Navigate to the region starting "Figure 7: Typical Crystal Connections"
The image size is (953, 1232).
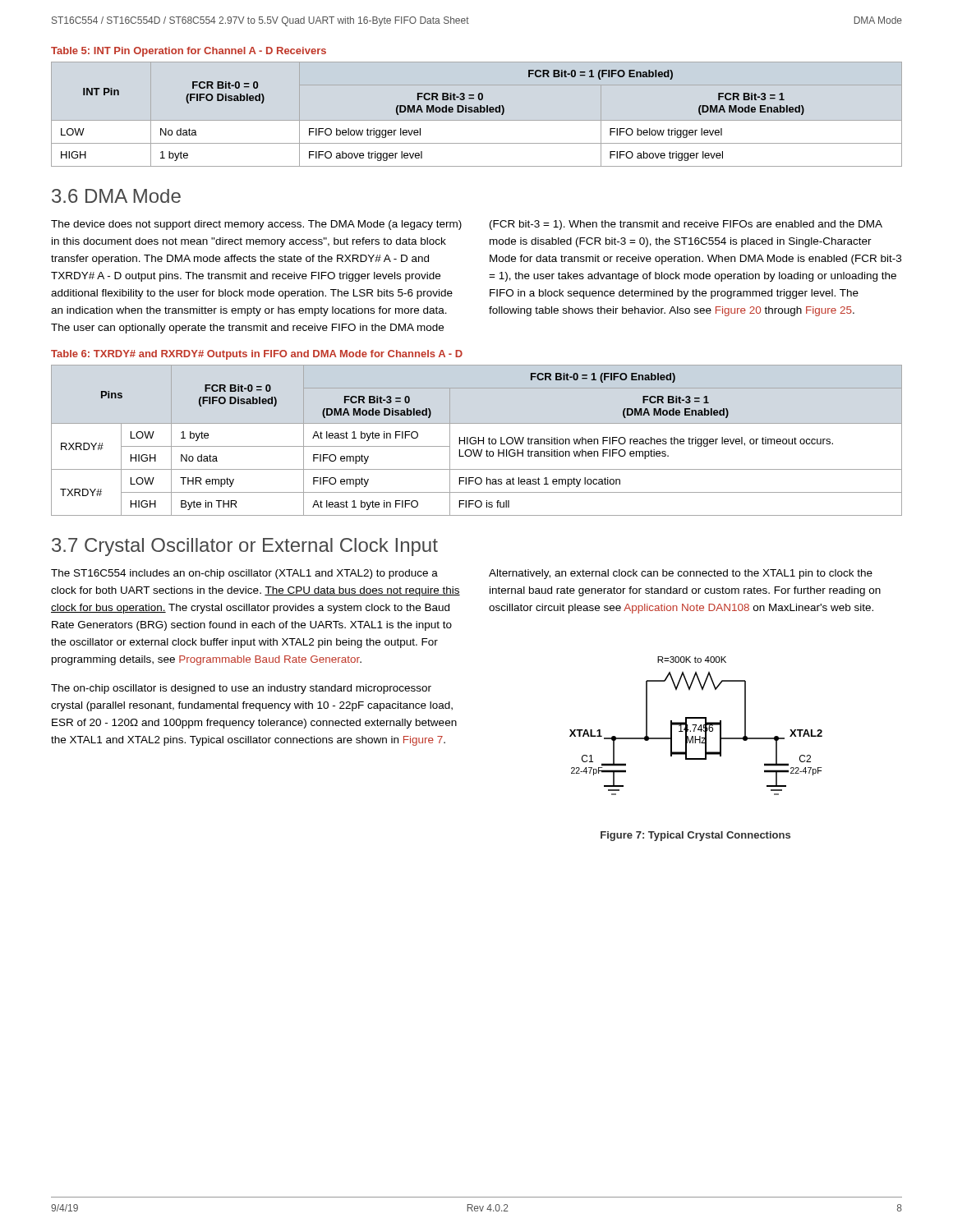pos(695,835)
